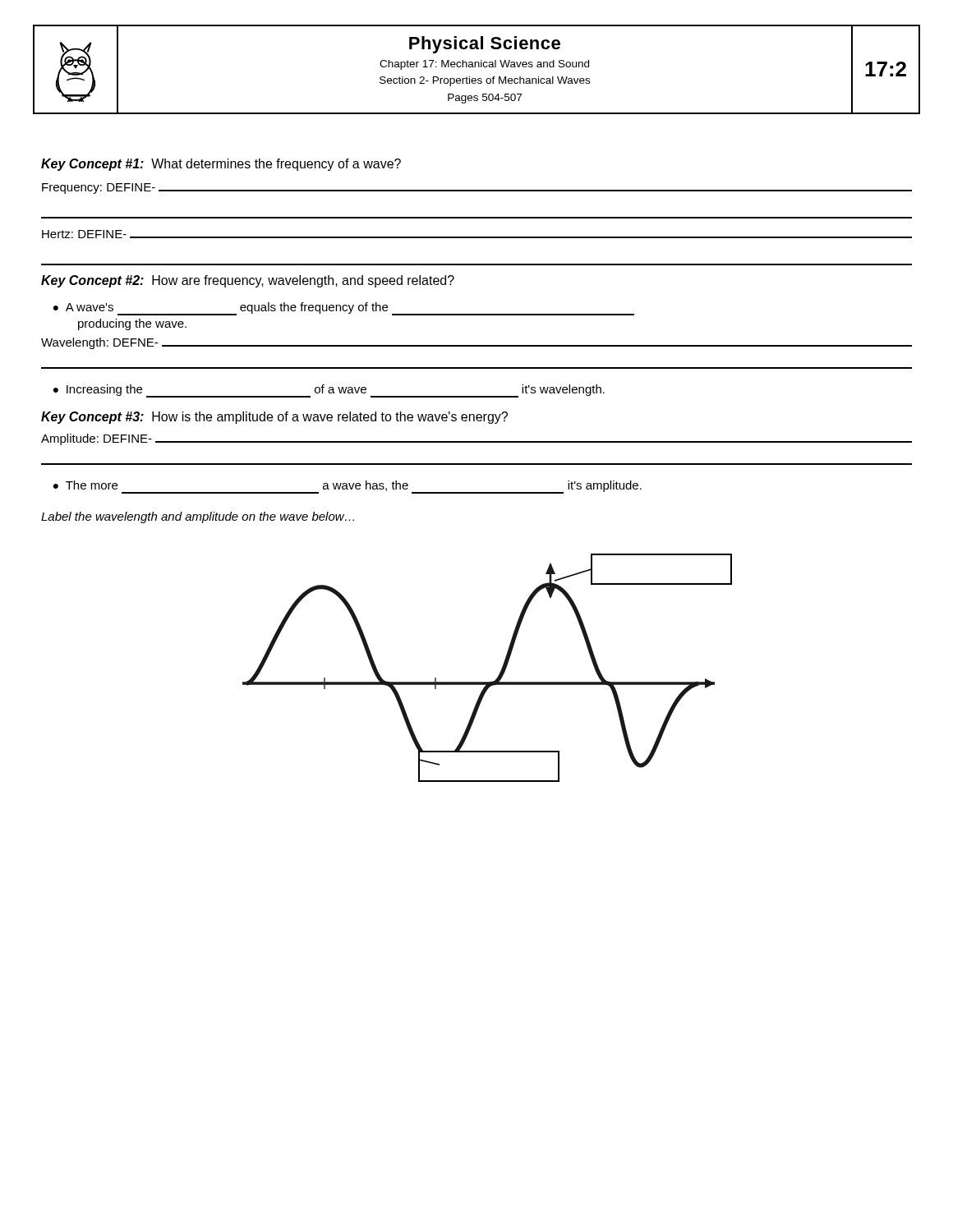Where does it say "Wavelength: DEFNE-"?
Image resolution: width=953 pixels, height=1232 pixels.
click(476, 342)
